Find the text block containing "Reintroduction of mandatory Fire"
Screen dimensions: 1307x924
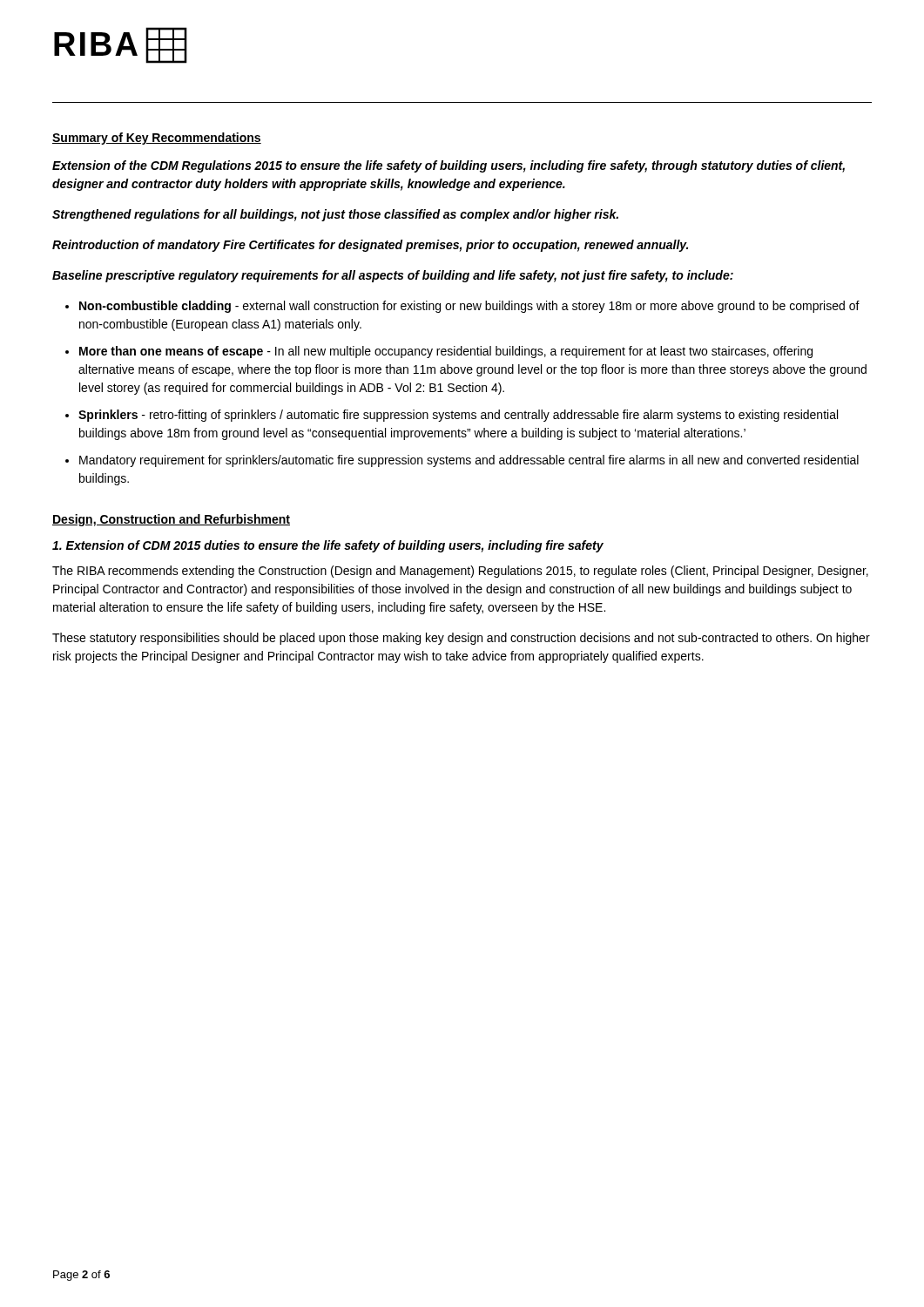pos(371,245)
